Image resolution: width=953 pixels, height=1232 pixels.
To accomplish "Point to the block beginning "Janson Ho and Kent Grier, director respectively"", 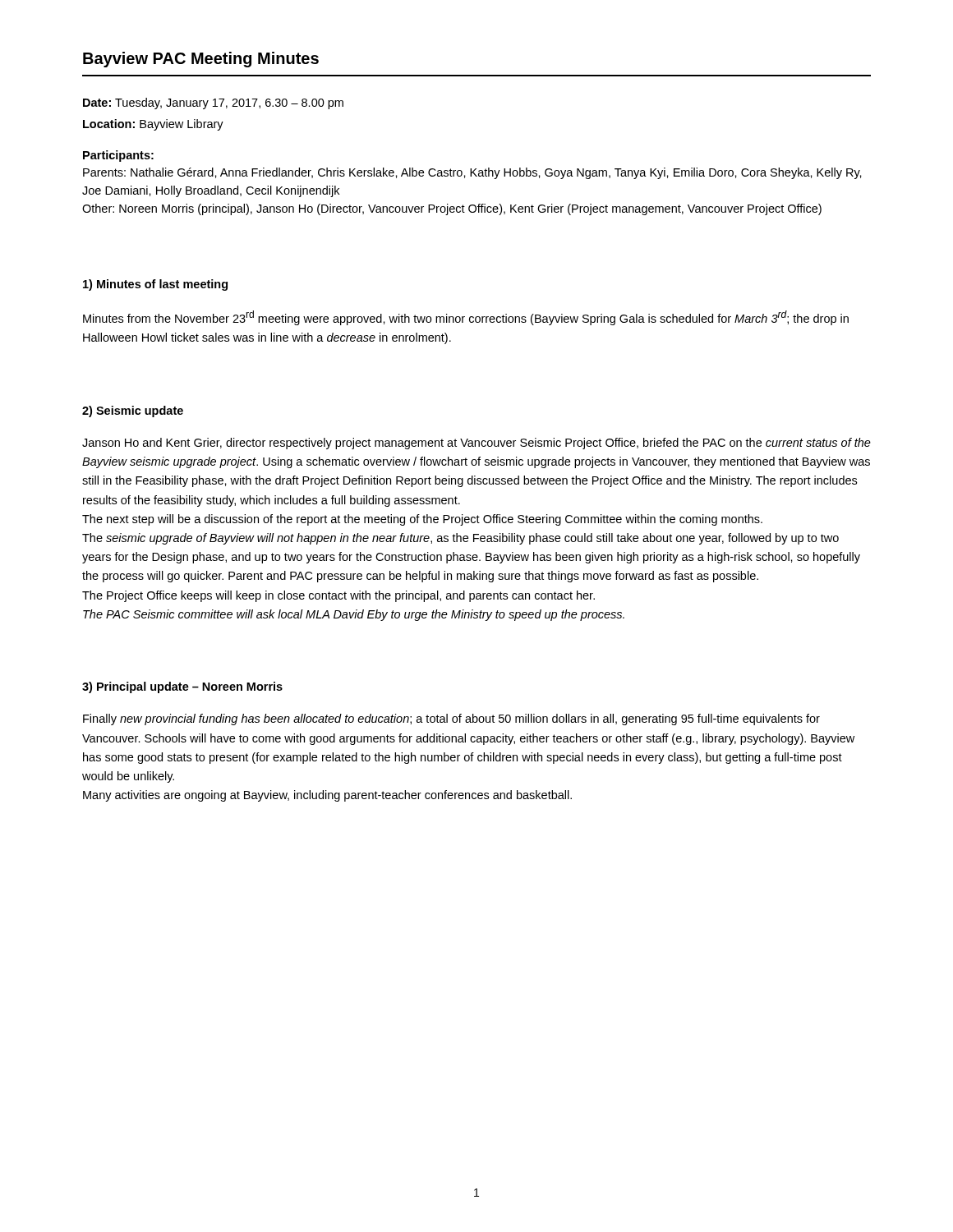I will point(476,529).
